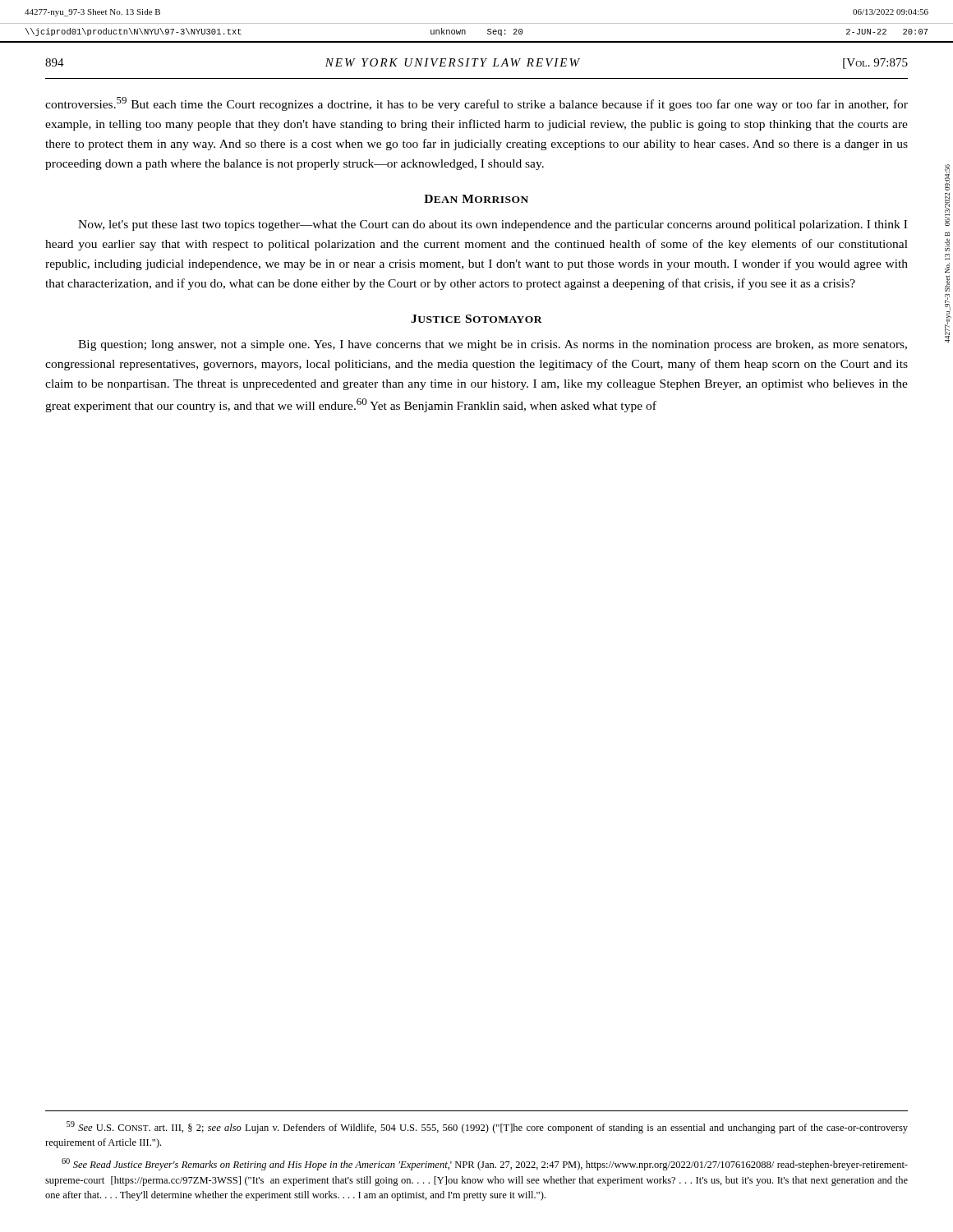Locate the block of text that opens with "Big question; long answer, not a"
The image size is (953, 1232).
click(x=476, y=375)
